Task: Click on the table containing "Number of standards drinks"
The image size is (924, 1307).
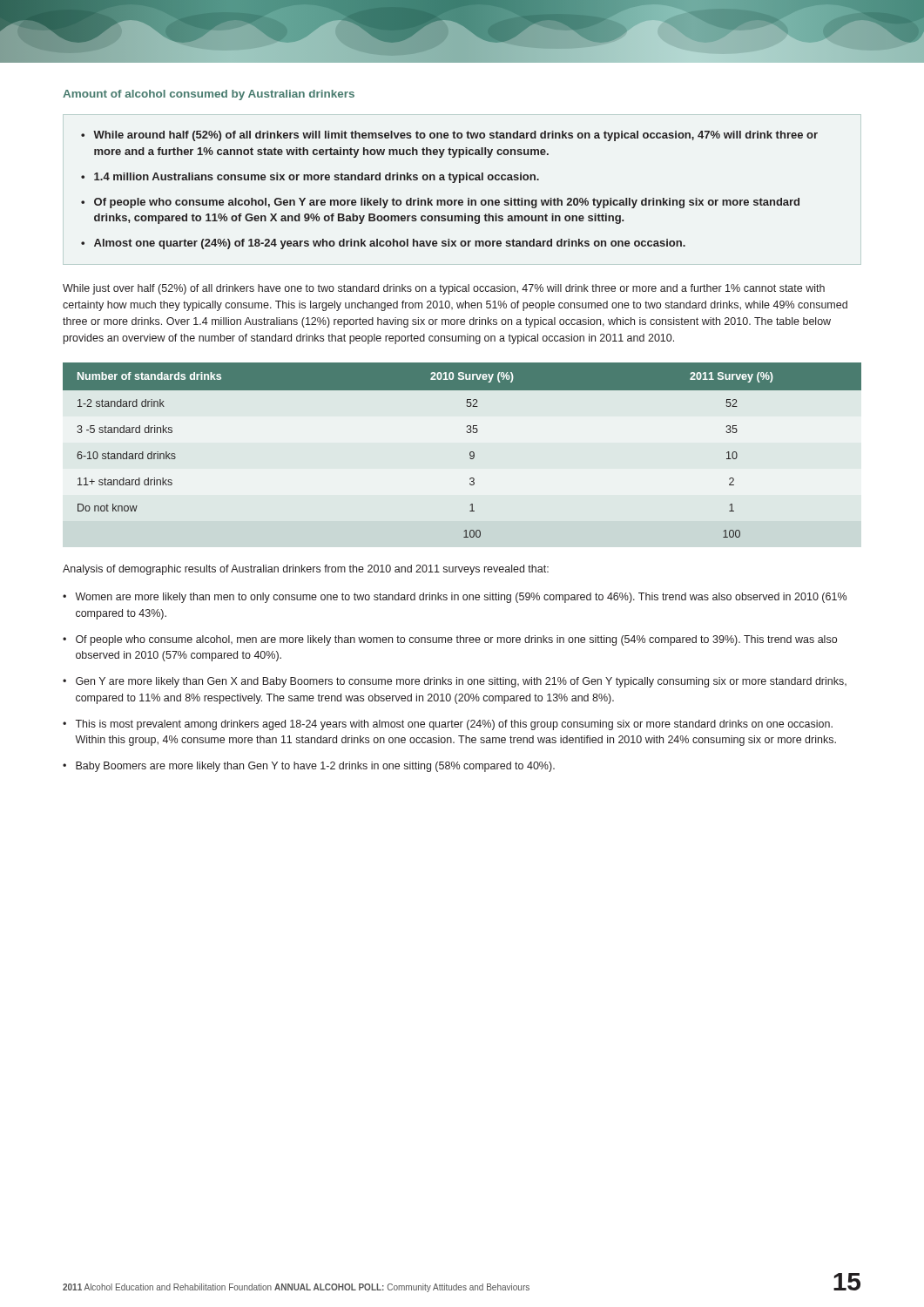Action: pos(462,455)
